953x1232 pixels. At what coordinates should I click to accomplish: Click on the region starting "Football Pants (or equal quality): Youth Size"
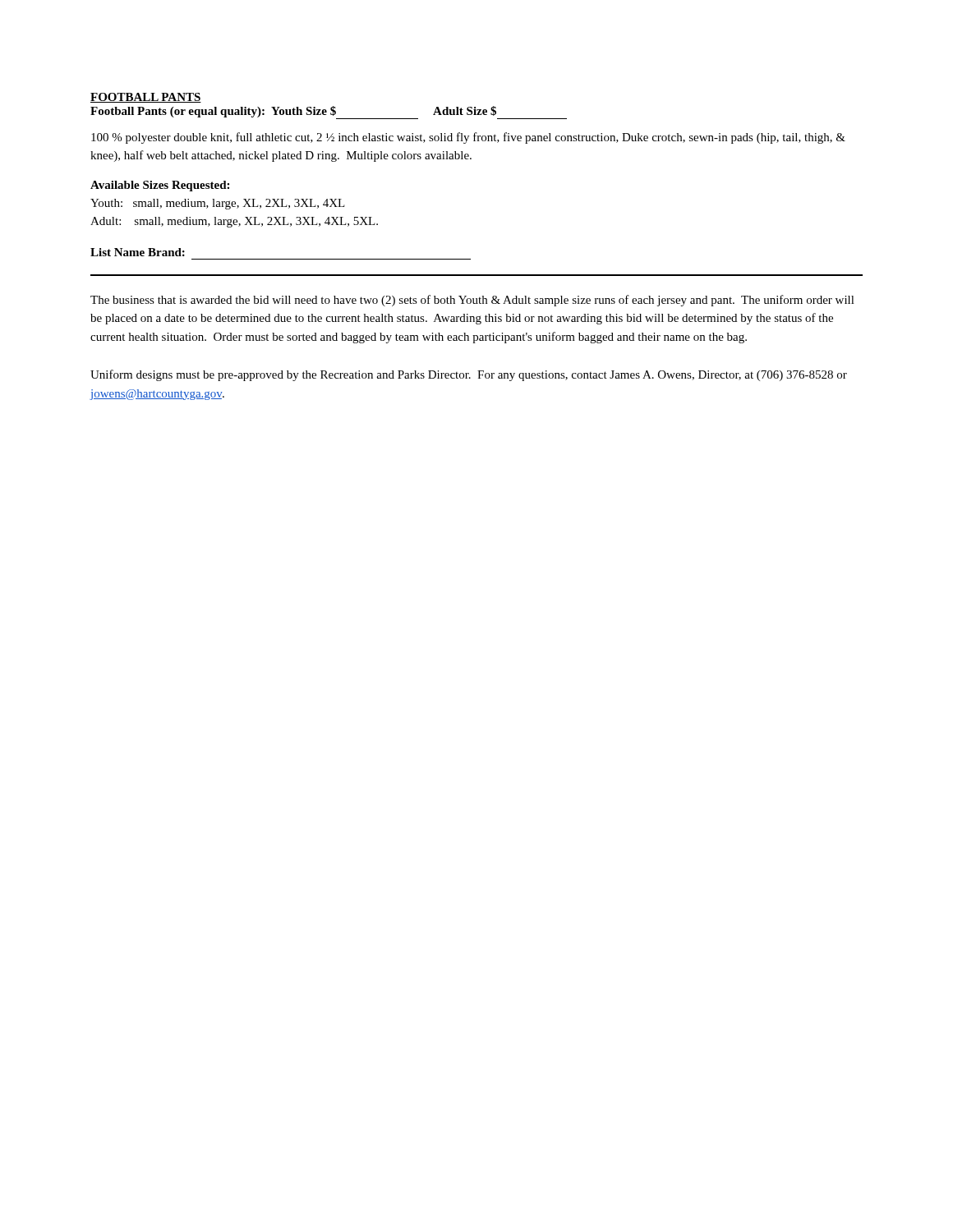point(328,112)
